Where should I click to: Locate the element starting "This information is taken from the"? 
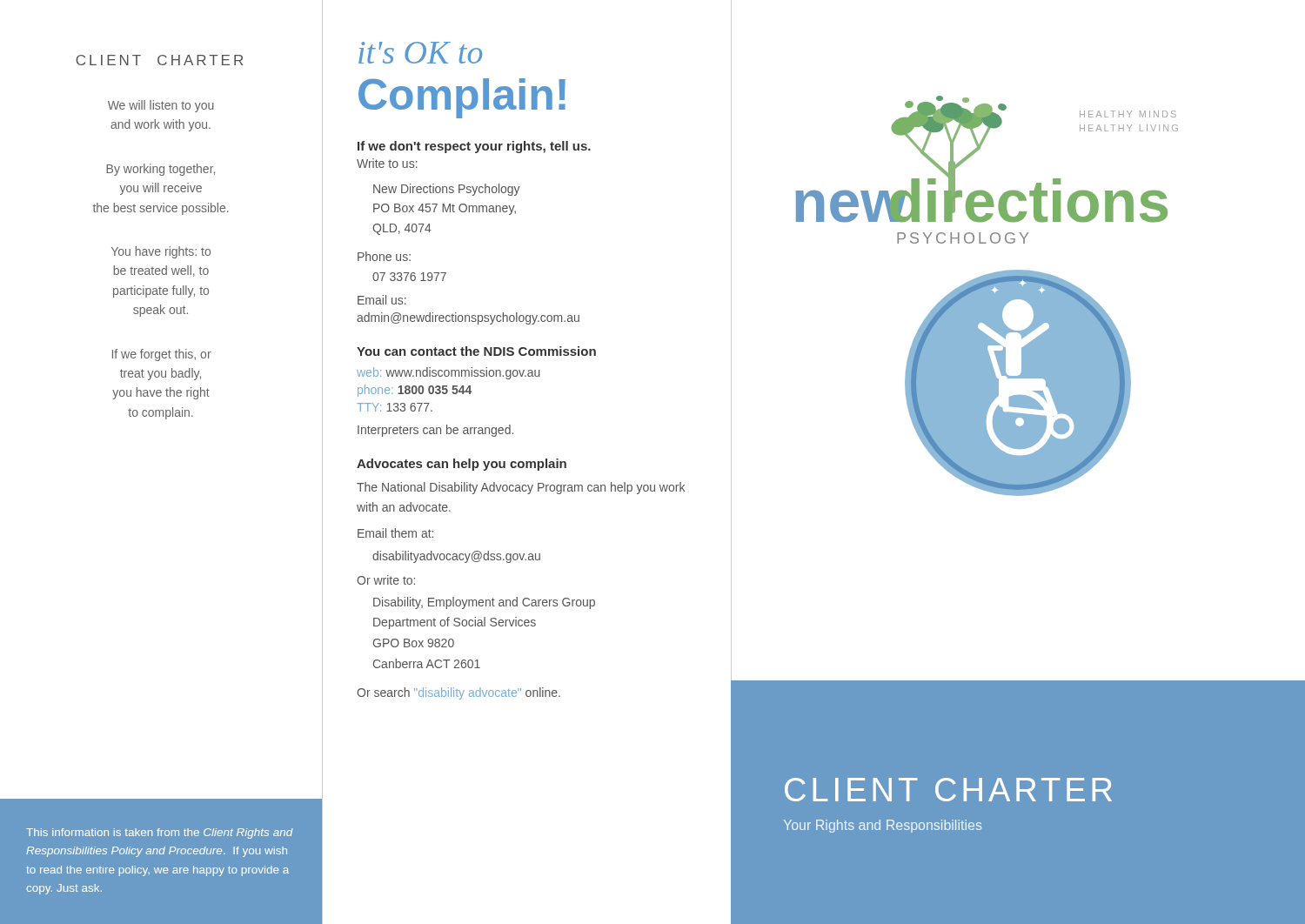click(x=159, y=860)
